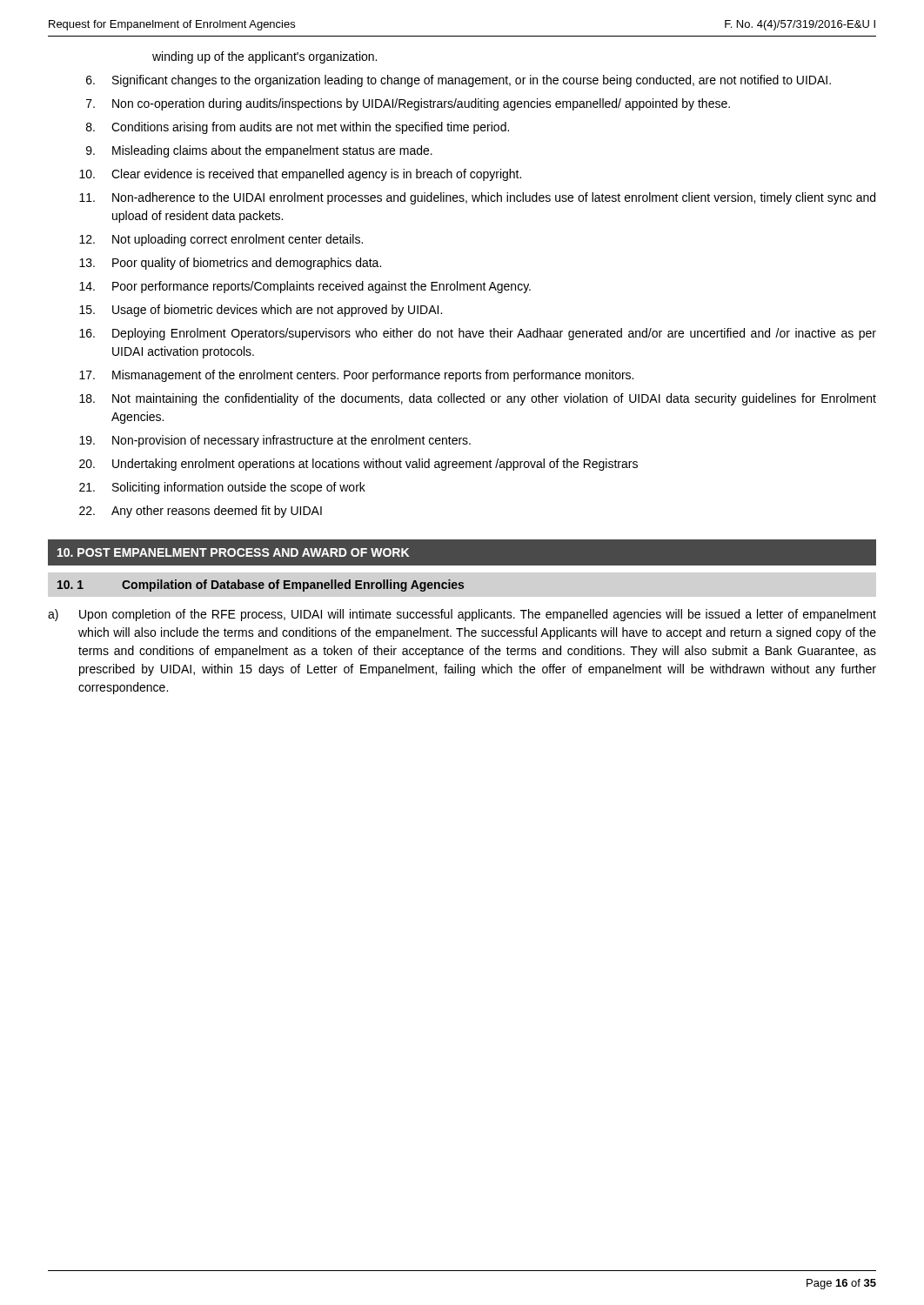Click on the passage starting "20. Undertaking enrolment operations at locations without valid"
This screenshot has width=924, height=1305.
(462, 464)
